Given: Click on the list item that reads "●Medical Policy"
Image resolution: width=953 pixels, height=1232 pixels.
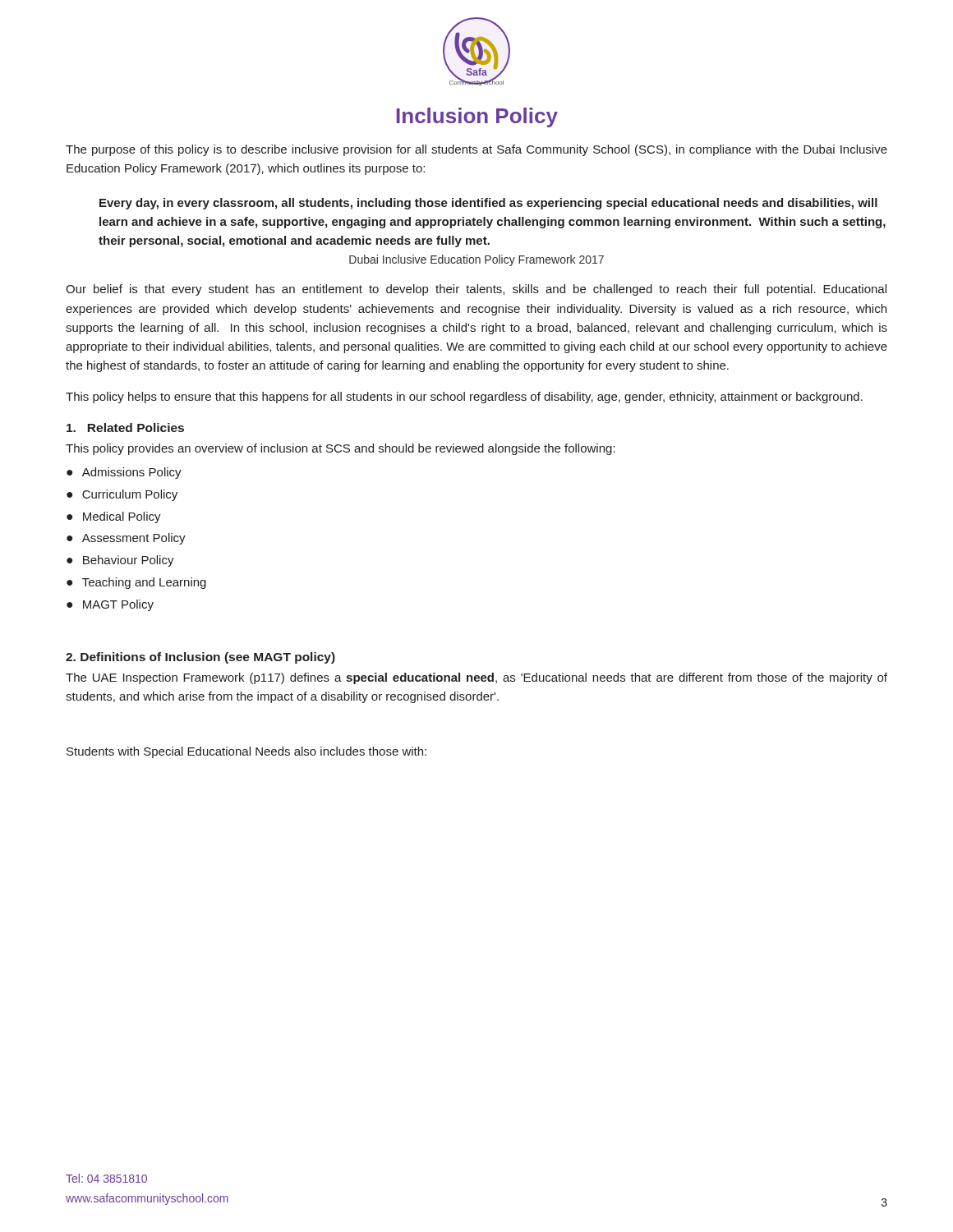Looking at the screenshot, I should pyautogui.click(x=113, y=517).
